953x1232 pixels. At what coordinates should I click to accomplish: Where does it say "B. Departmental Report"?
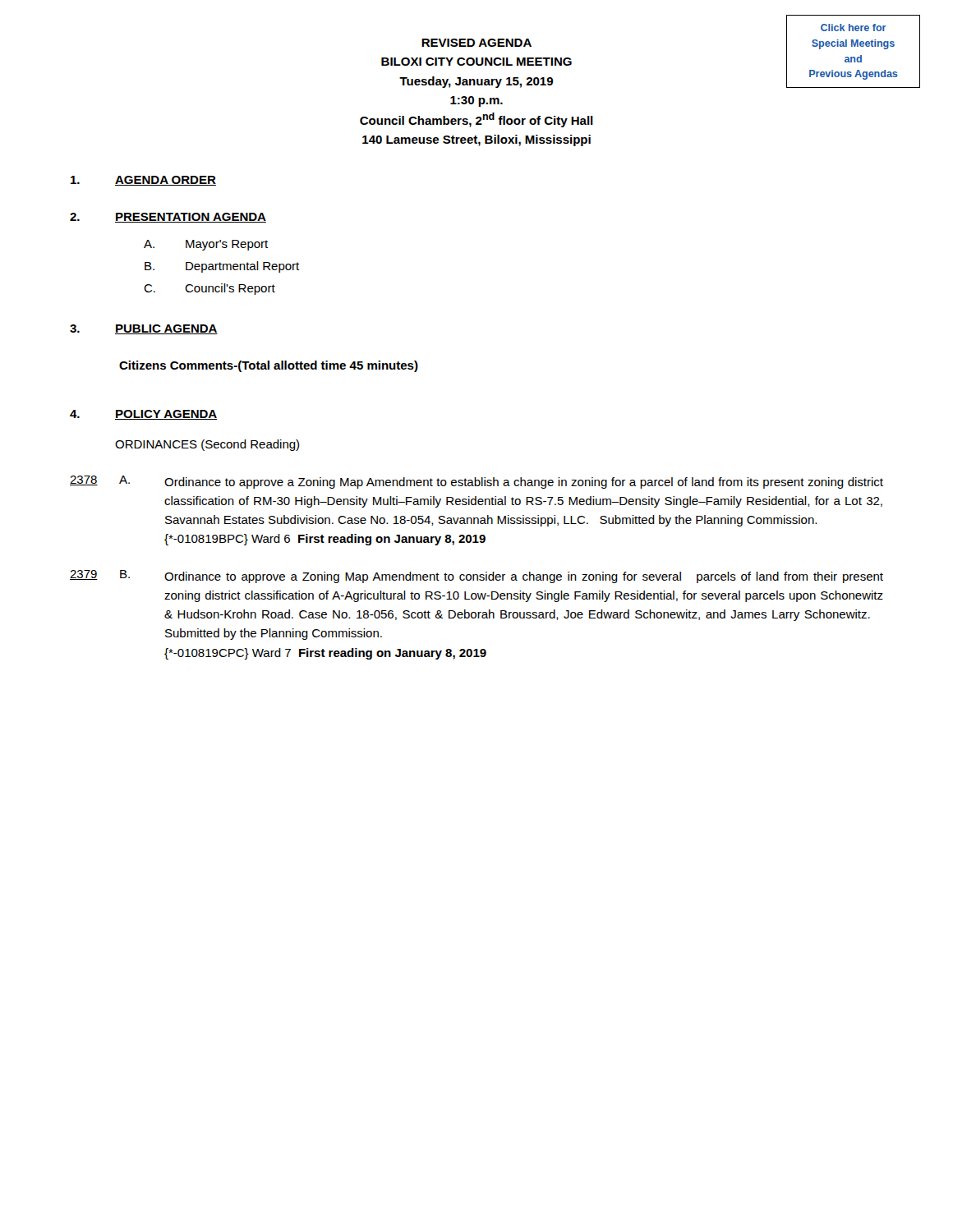[x=222, y=267]
